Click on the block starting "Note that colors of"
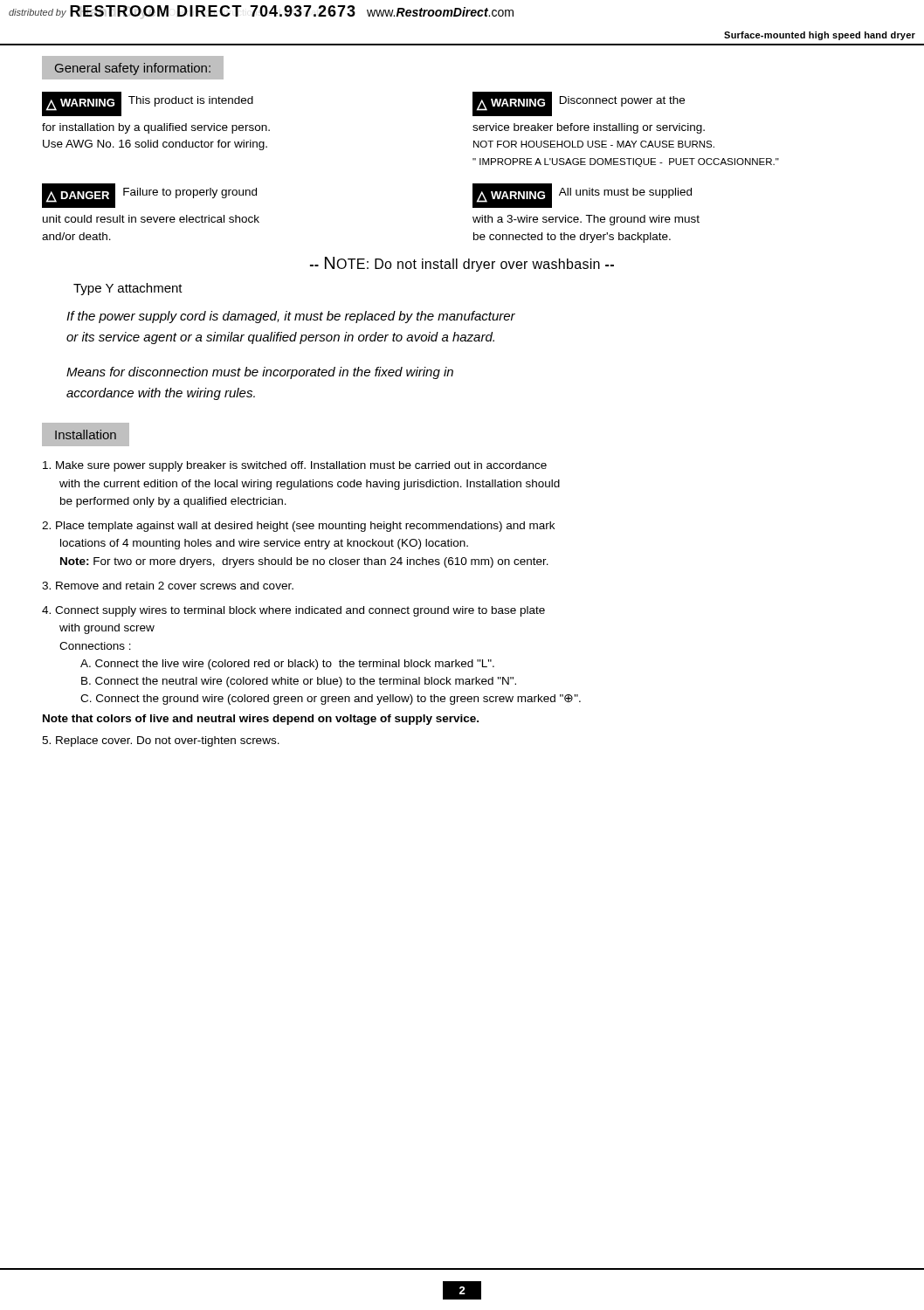Viewport: 924px width, 1310px height. [x=261, y=718]
